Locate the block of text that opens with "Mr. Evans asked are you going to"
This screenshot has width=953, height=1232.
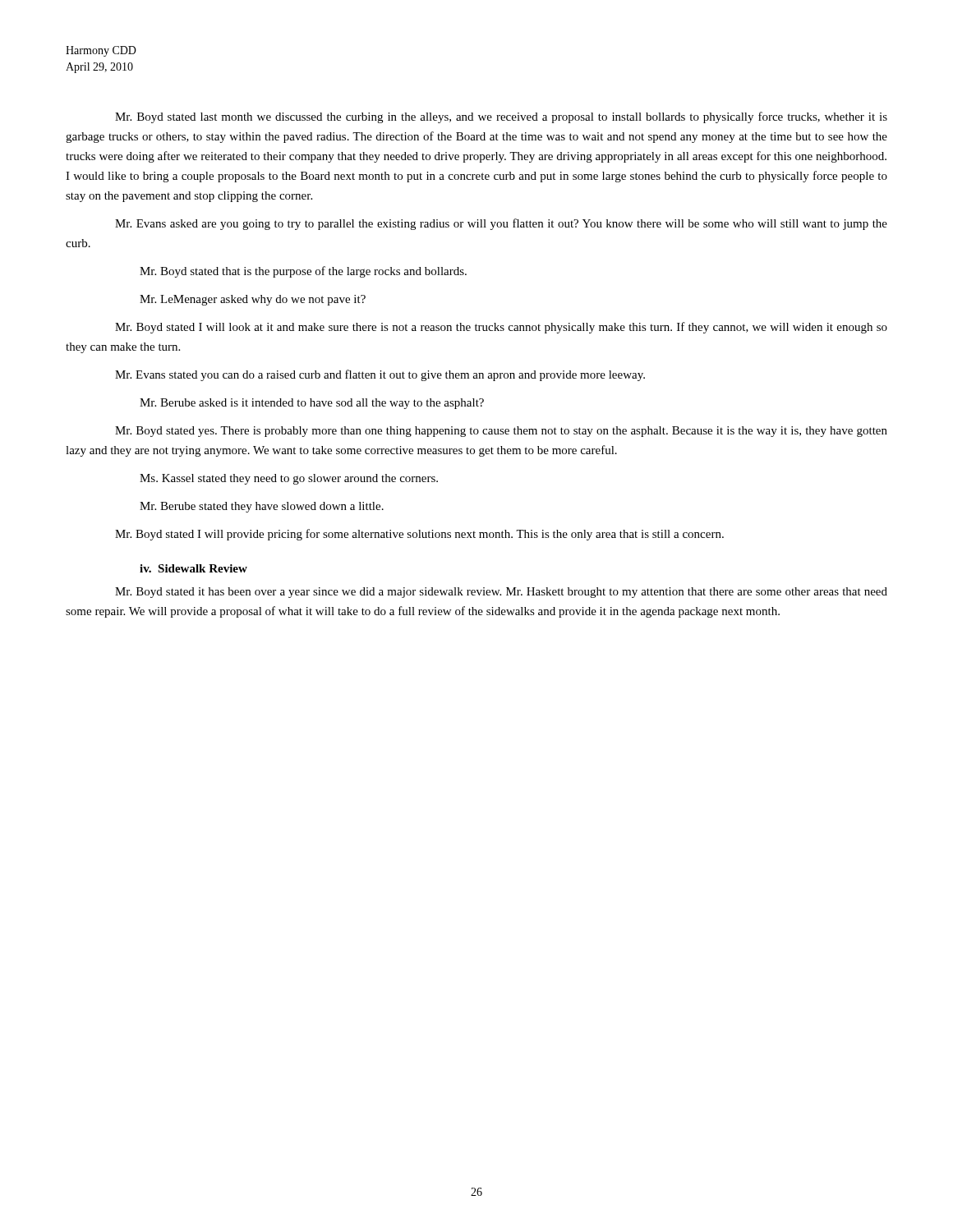coord(476,233)
